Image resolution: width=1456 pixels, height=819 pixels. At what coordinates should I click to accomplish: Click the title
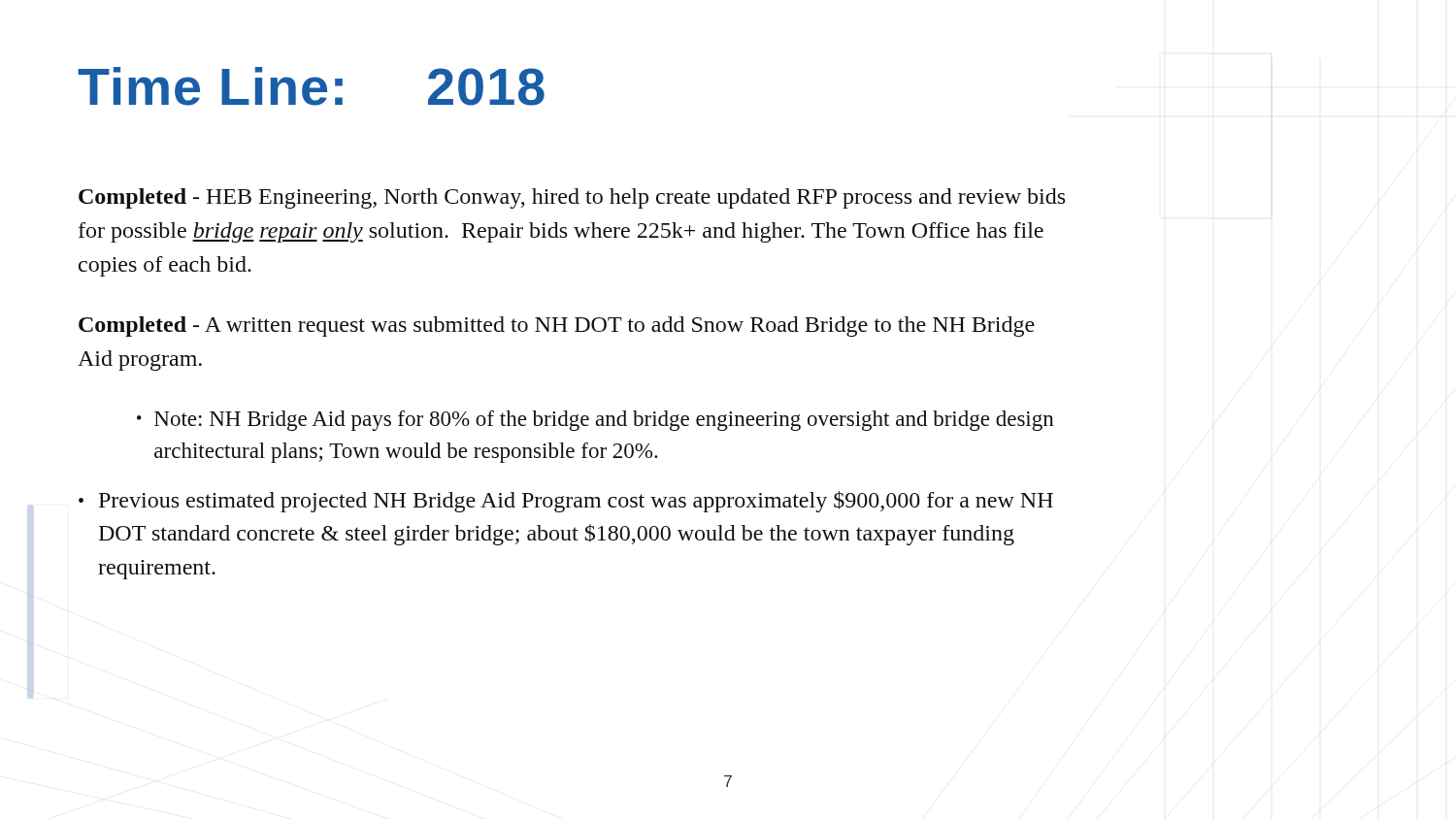[x=312, y=86]
